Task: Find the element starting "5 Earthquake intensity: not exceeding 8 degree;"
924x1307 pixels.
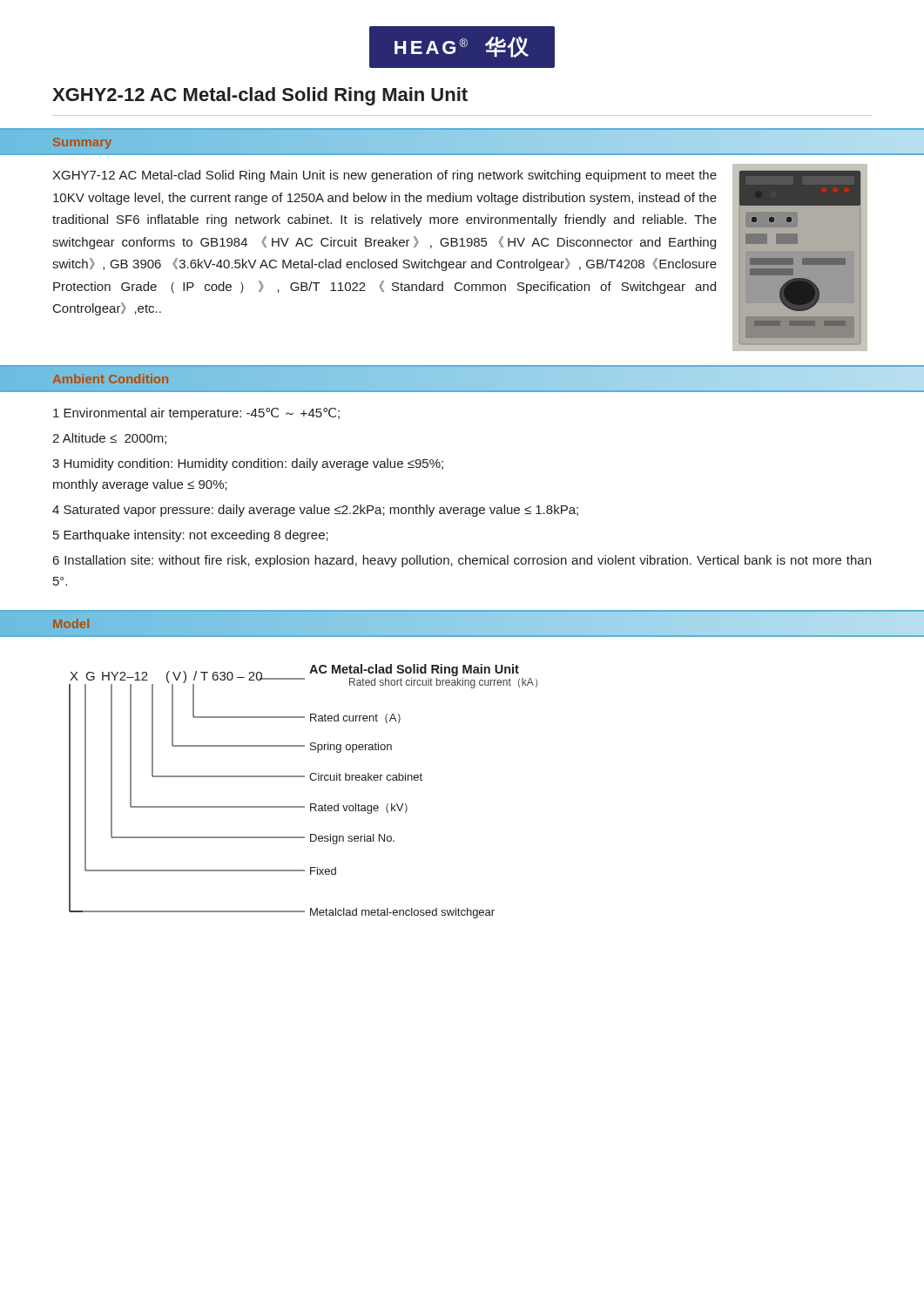Action: point(191,534)
